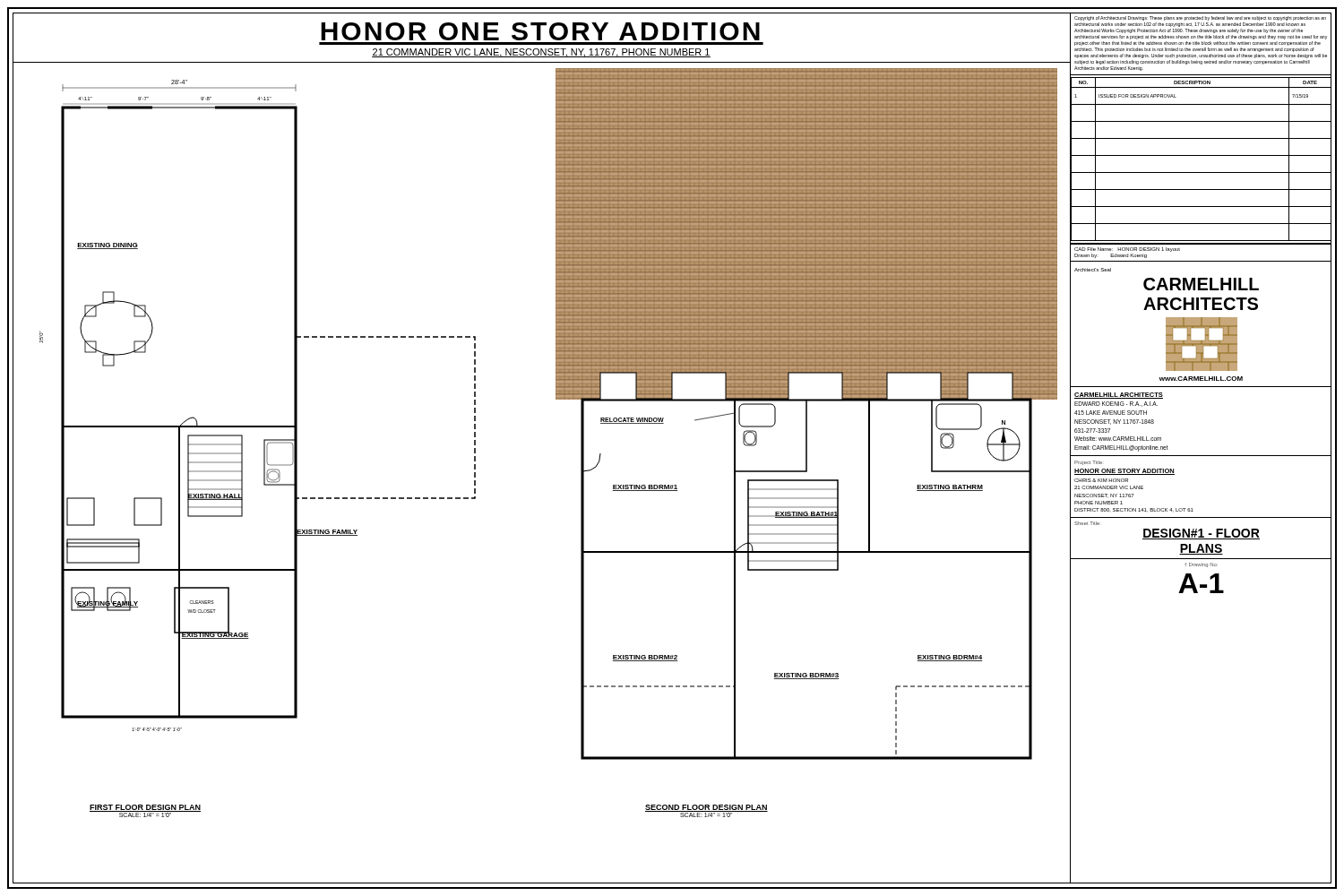Locate the passage starting "Project Title: HONOR ONE"

tap(1088, 463)
